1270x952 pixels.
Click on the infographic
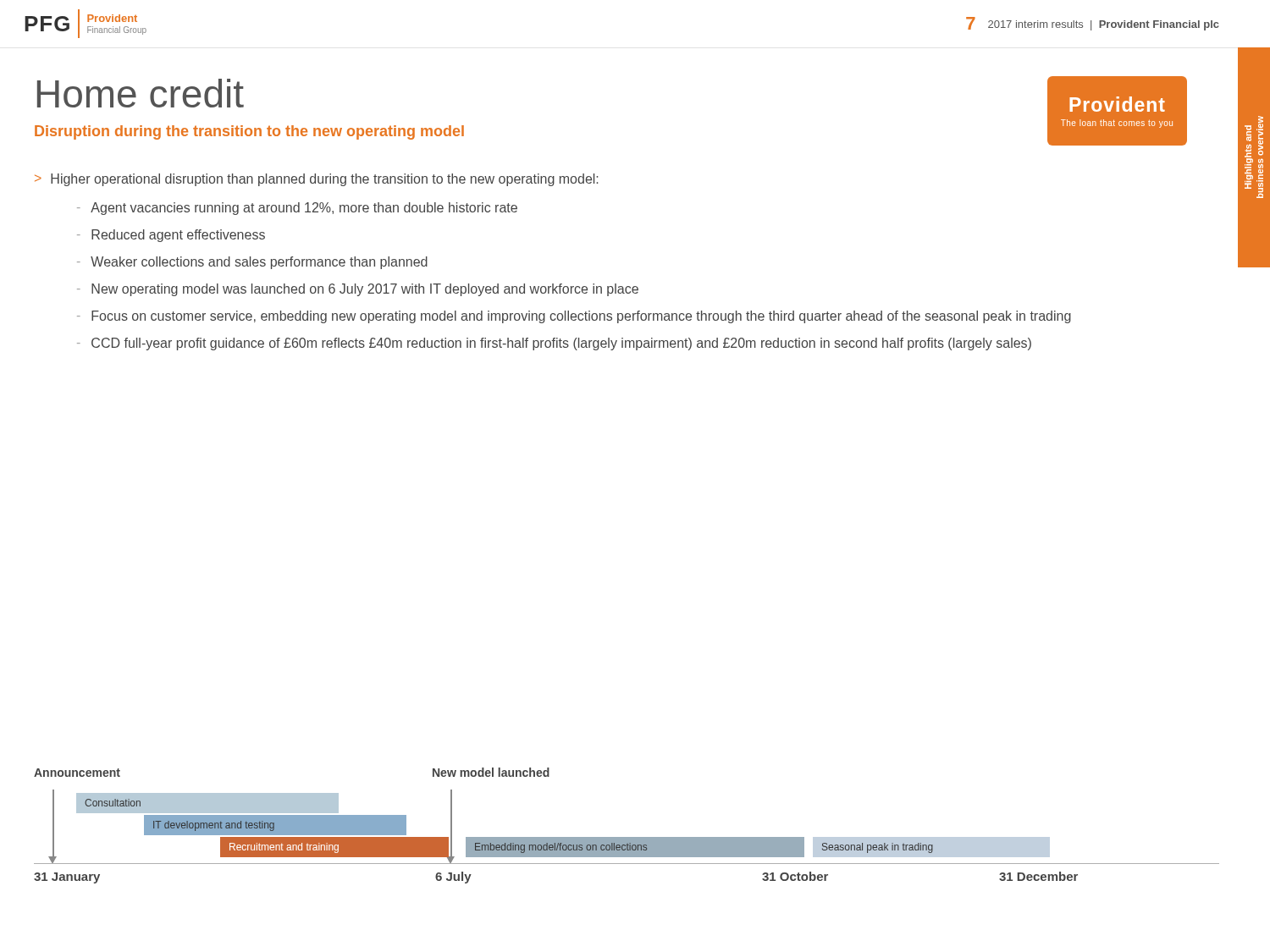point(627,842)
